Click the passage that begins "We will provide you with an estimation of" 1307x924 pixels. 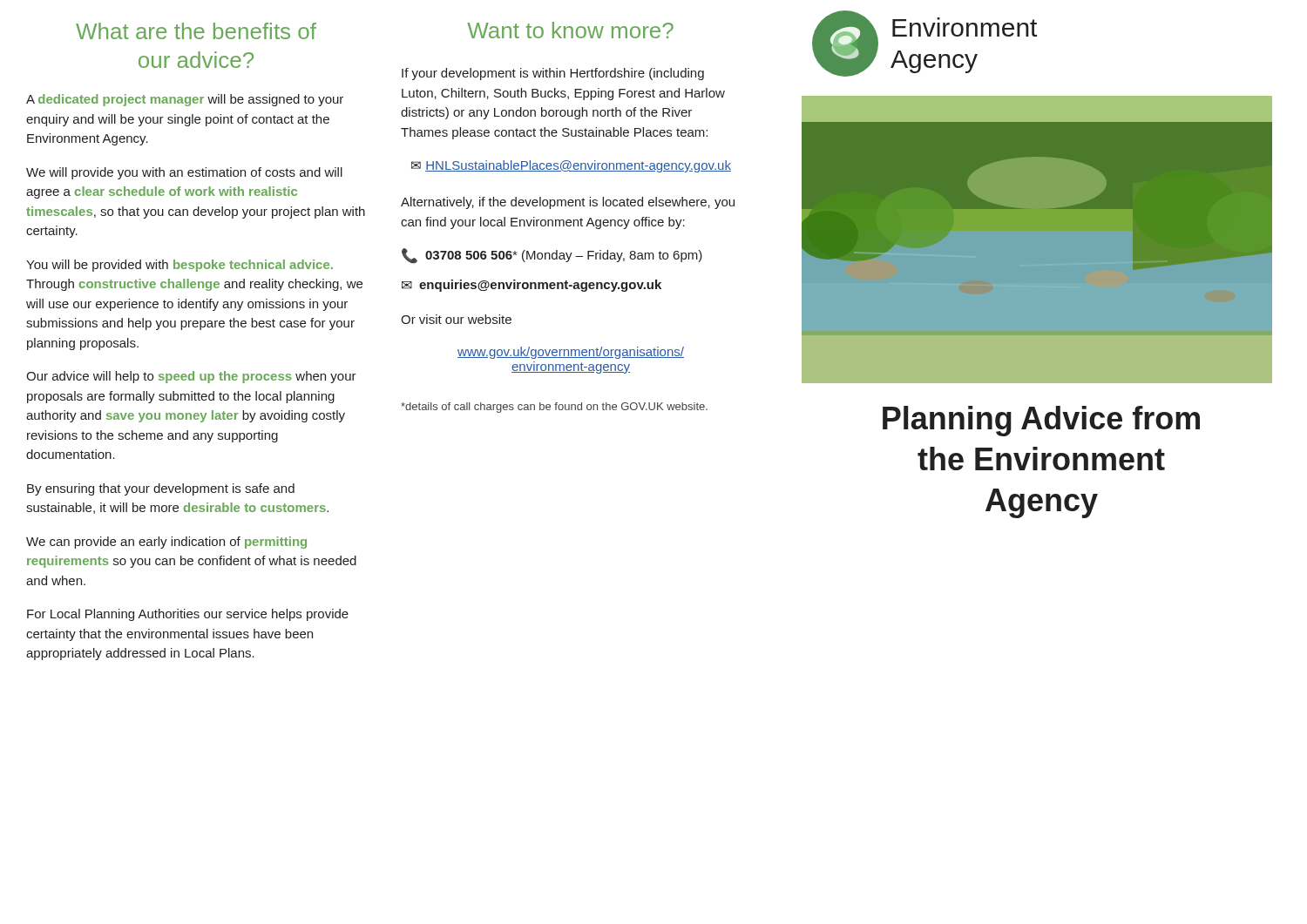pyautogui.click(x=196, y=201)
